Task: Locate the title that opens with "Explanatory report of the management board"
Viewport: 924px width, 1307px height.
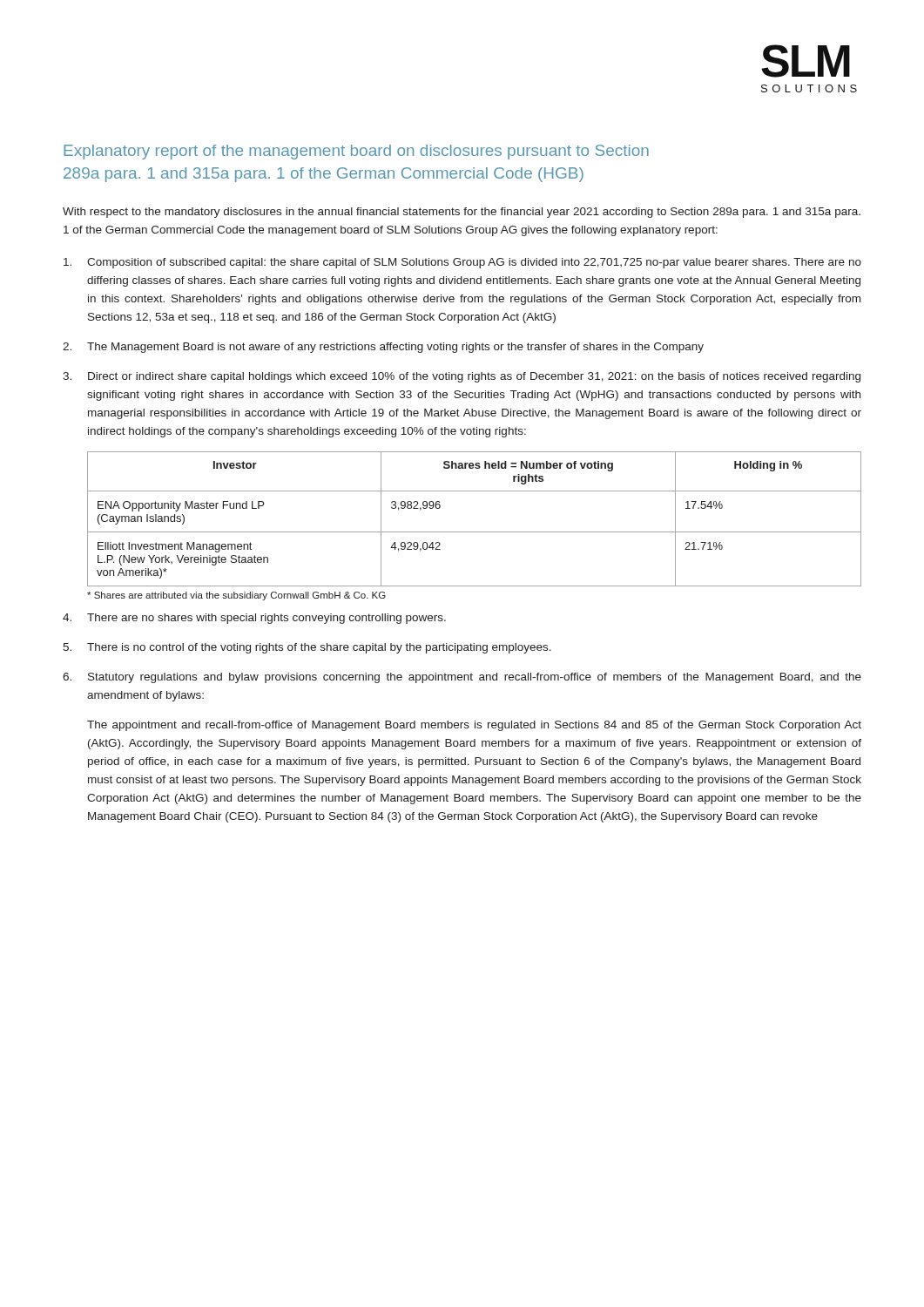Action: coord(356,161)
